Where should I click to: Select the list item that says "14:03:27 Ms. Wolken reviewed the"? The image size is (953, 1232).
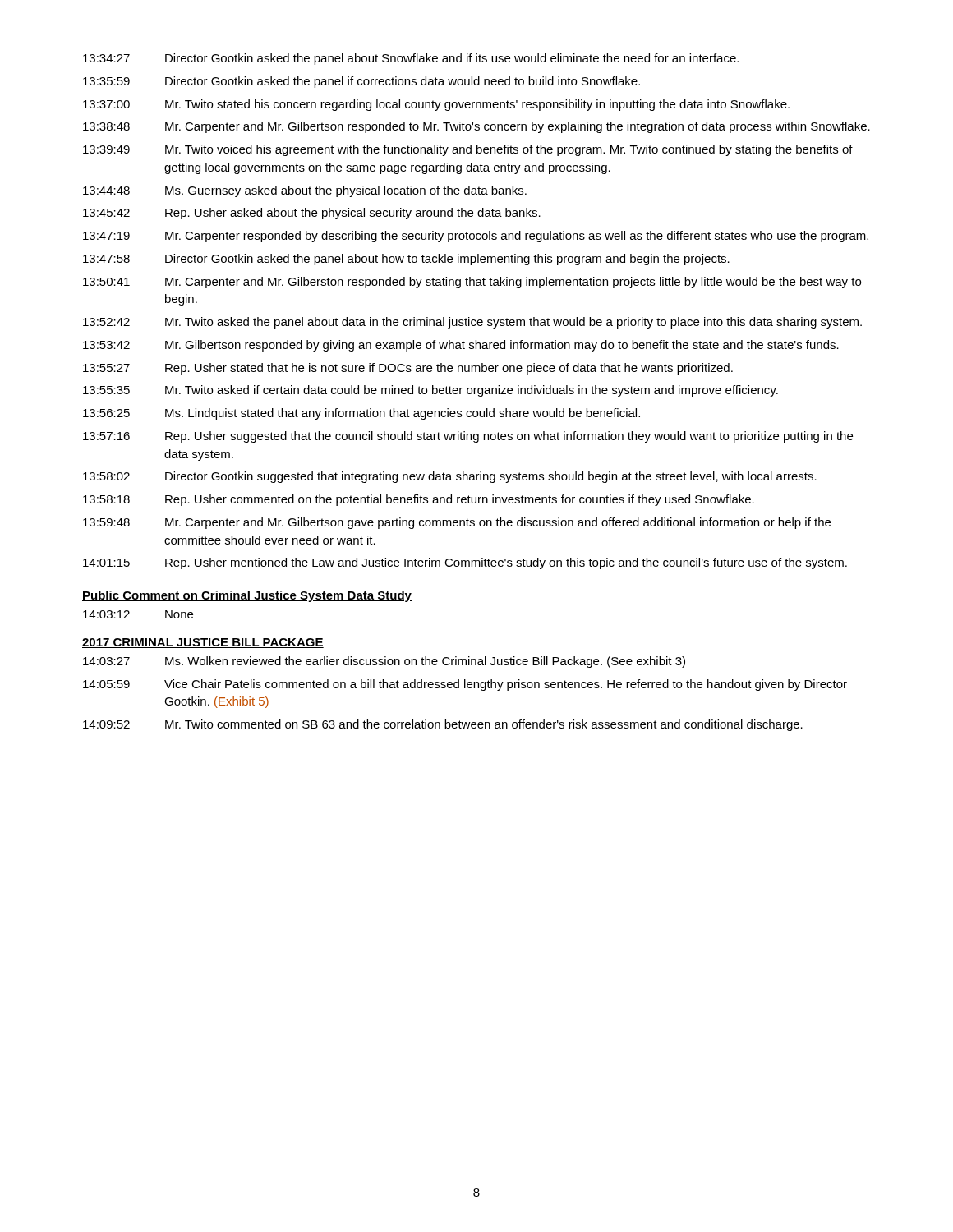coord(476,661)
